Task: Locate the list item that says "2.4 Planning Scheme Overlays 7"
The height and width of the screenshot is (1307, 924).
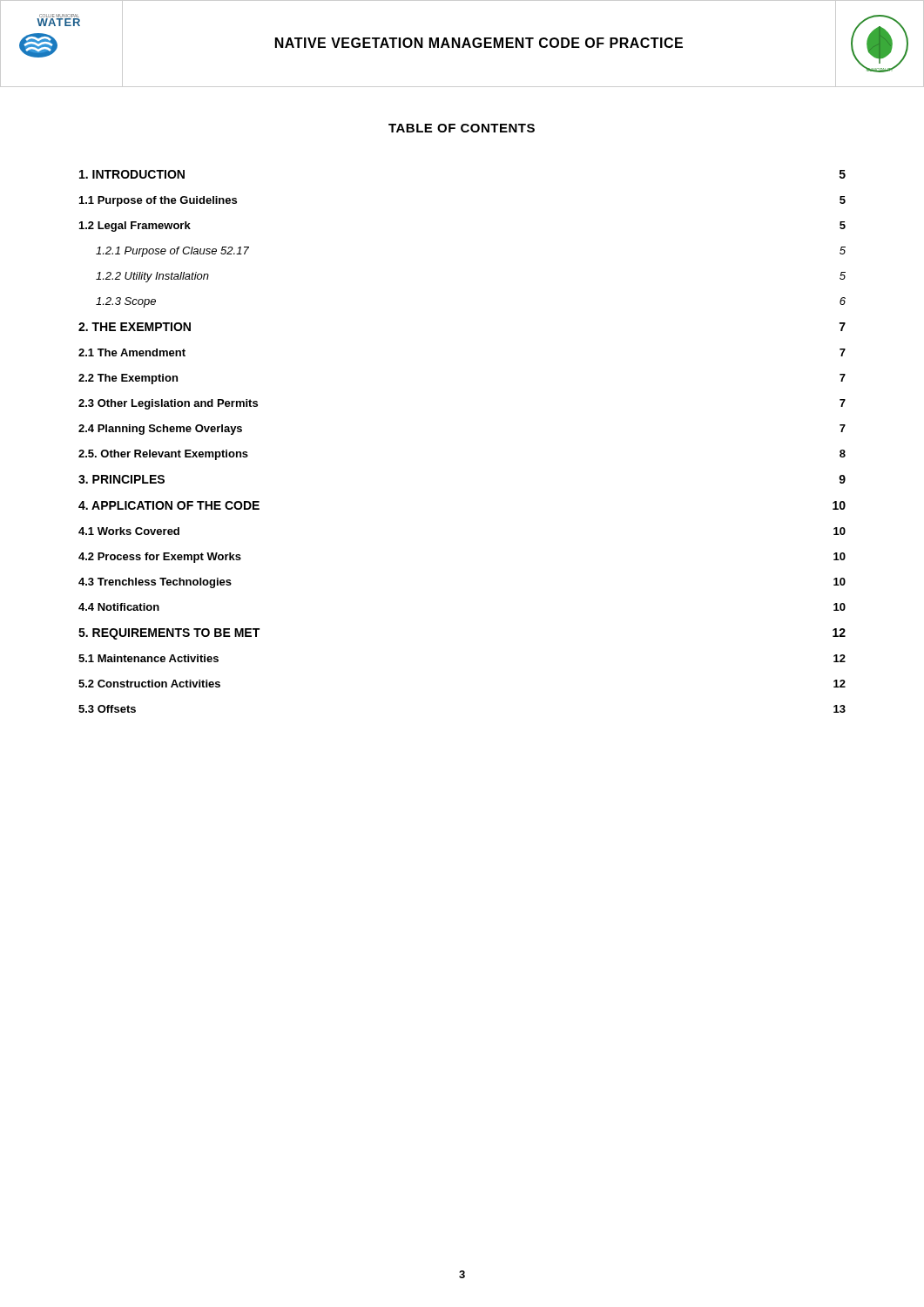Action: coord(155,429)
